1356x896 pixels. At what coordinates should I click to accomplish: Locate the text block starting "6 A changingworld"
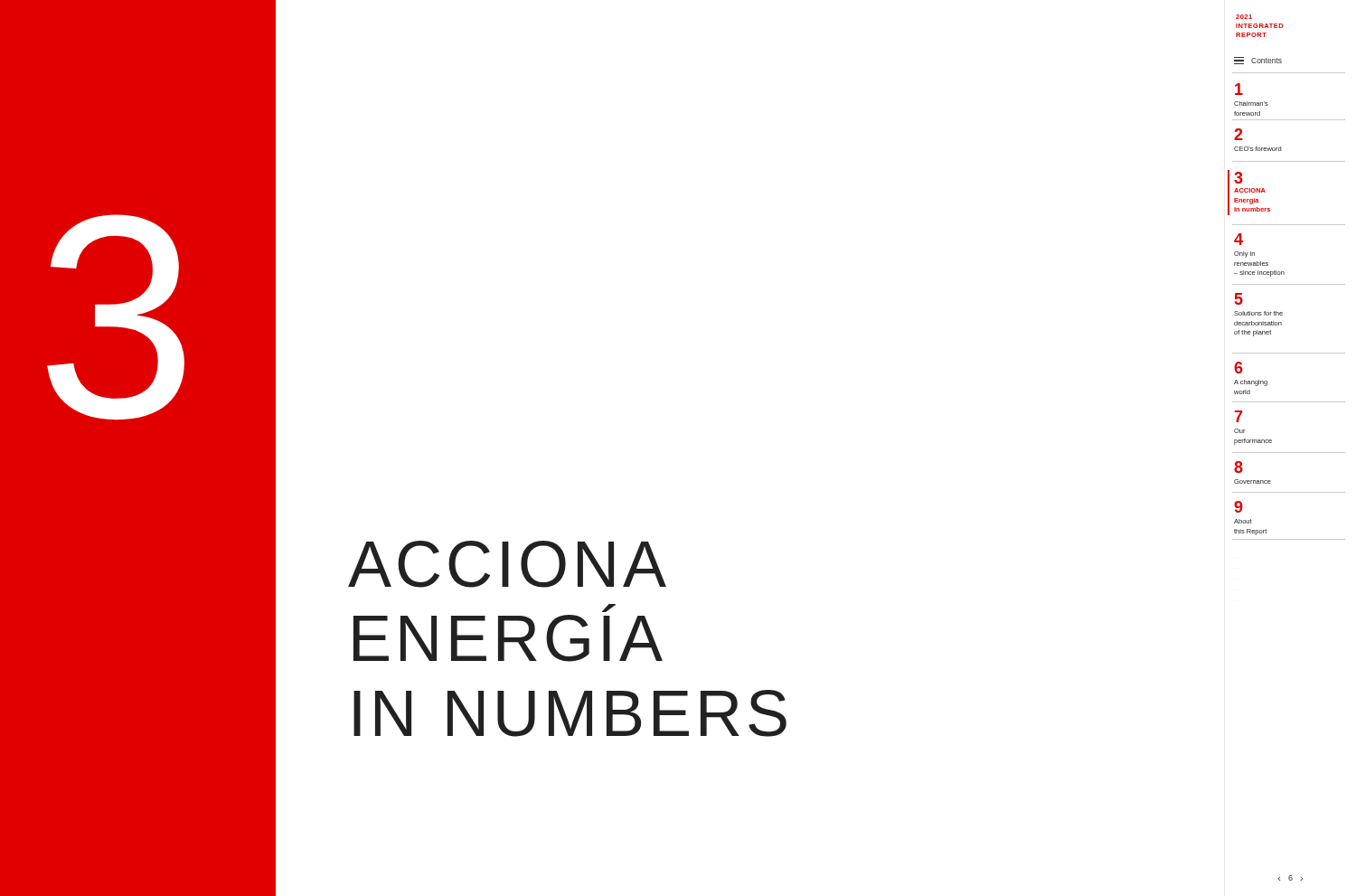[1238, 368]
